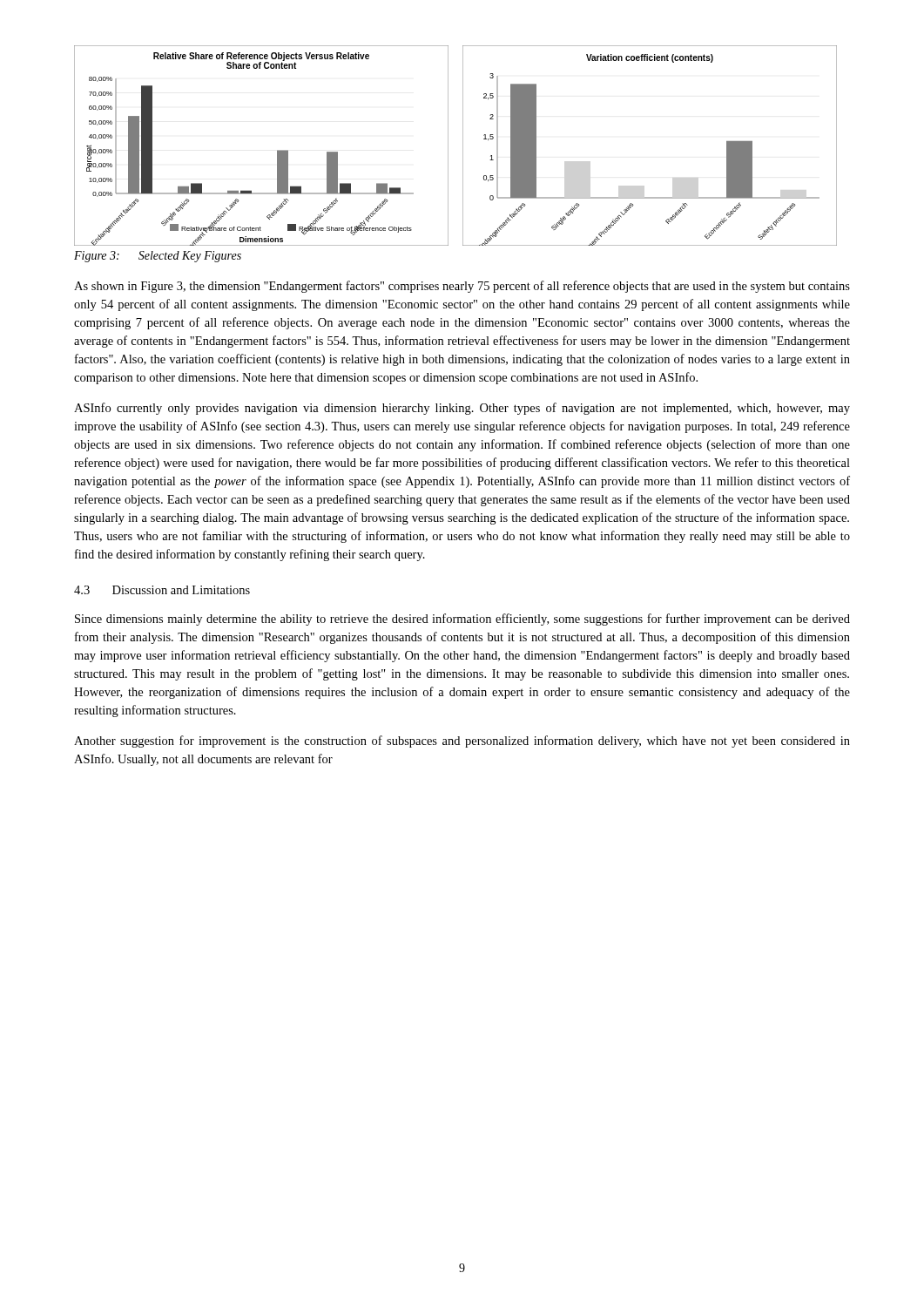Locate the text block starting "ASInfo currently only provides navigation via dimension"
Screen dimensions: 1307x924
pyautogui.click(x=462, y=481)
